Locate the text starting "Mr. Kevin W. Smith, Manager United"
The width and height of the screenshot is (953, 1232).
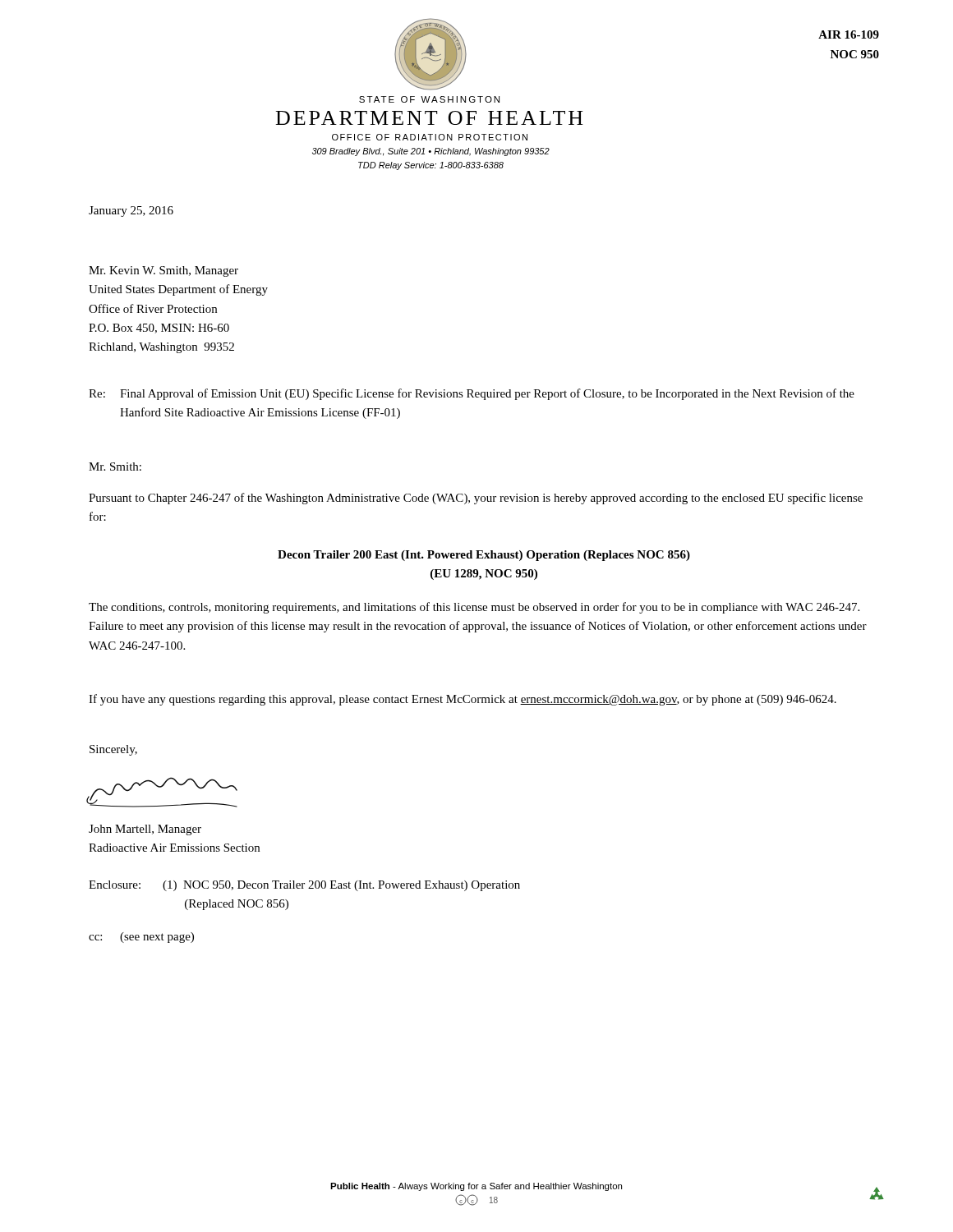[x=178, y=308]
